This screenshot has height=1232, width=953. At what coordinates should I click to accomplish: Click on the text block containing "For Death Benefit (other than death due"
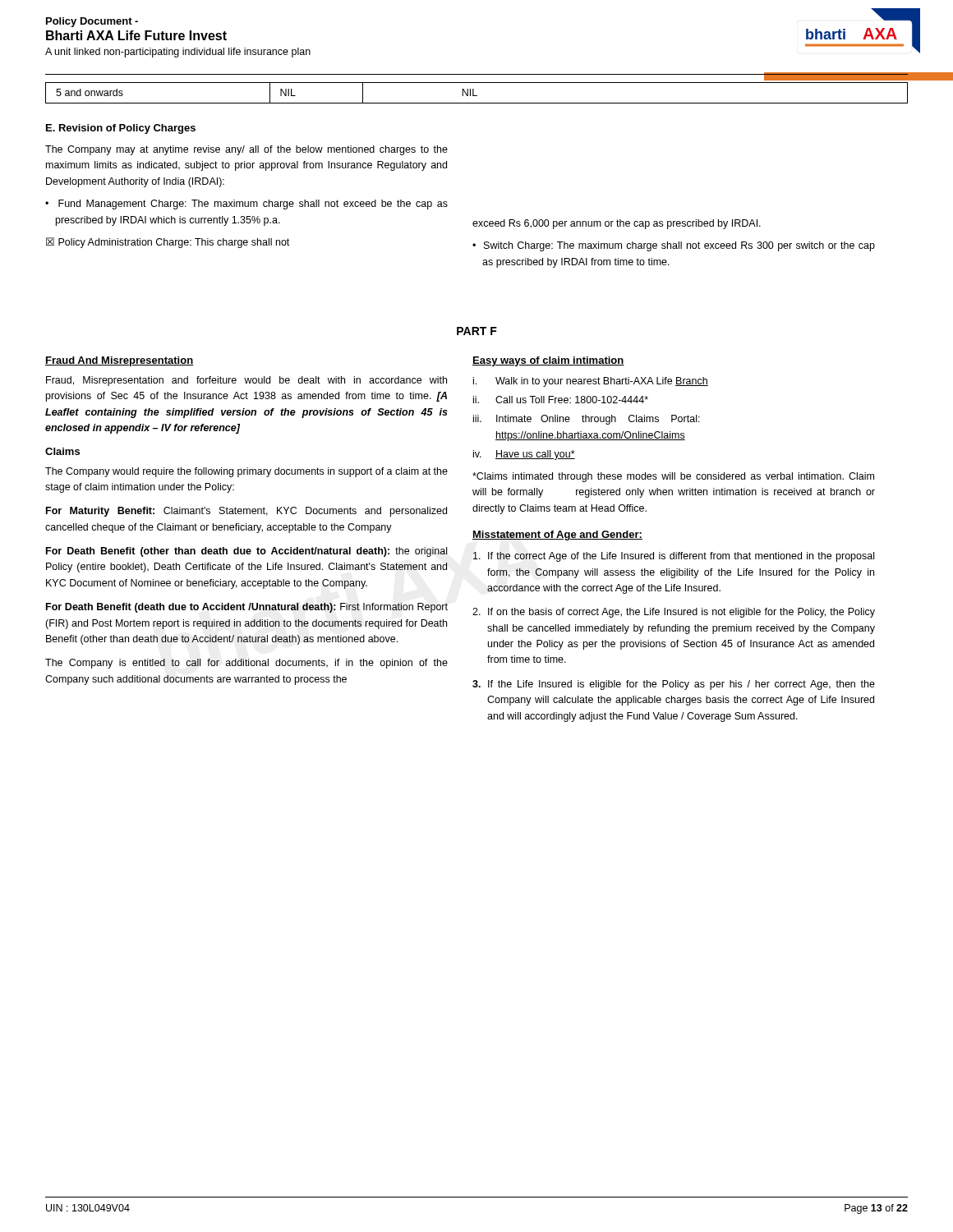[x=246, y=567]
